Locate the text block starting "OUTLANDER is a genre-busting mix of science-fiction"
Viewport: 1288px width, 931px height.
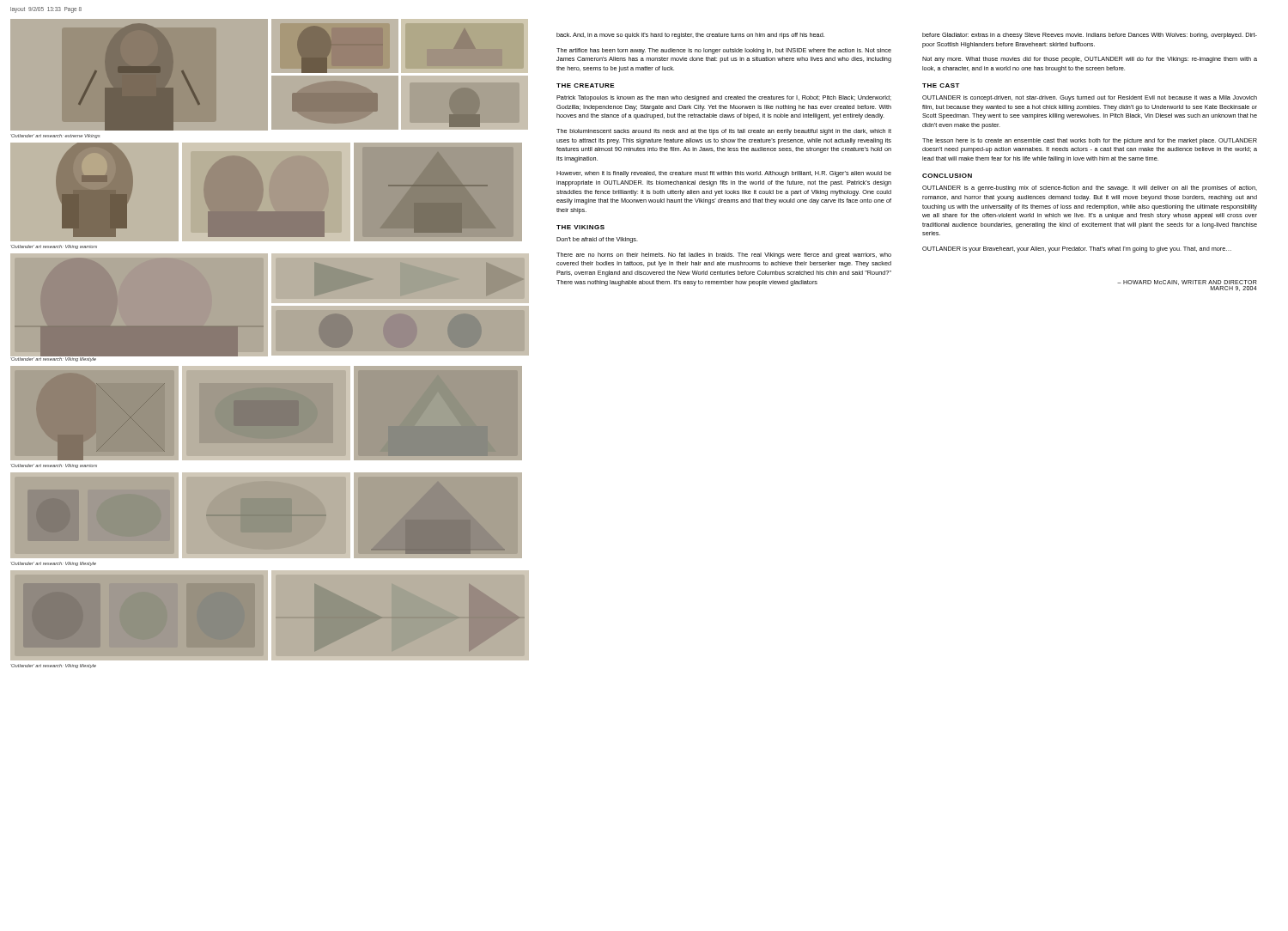[1090, 211]
